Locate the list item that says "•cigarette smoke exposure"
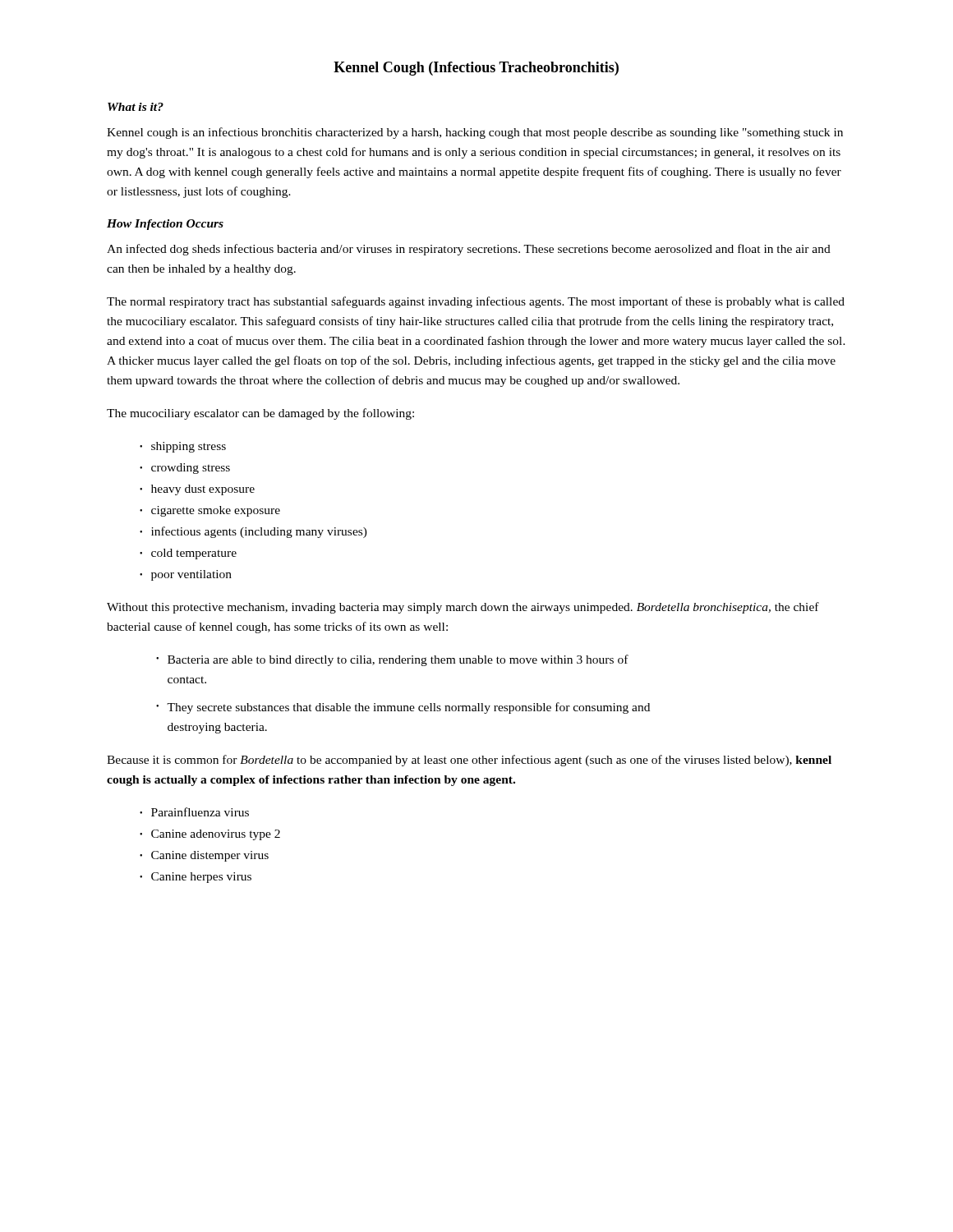Viewport: 953px width, 1232px height. tap(210, 510)
